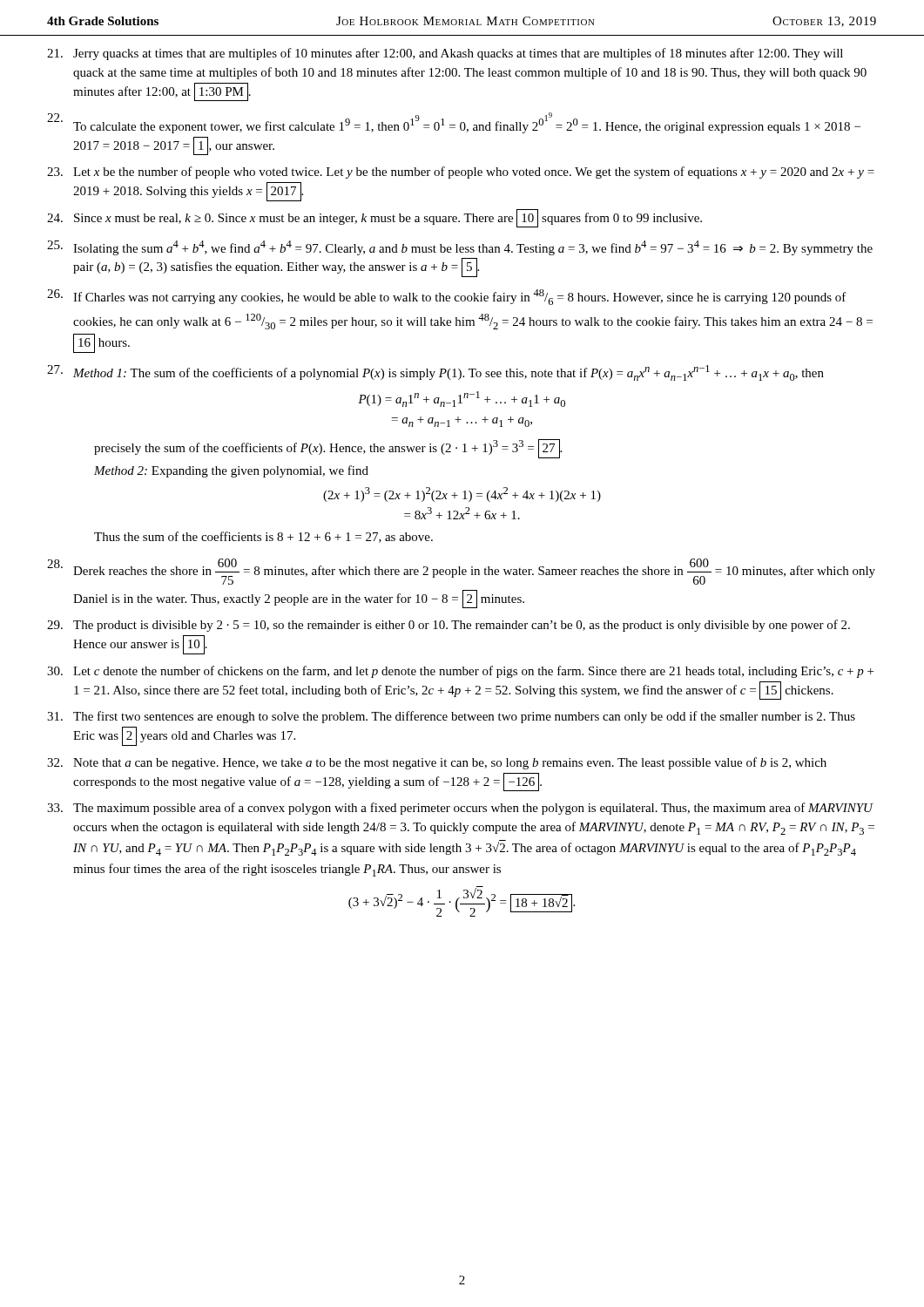Select the passage starting "24. Since x must be real, k"
924x1307 pixels.
click(462, 218)
